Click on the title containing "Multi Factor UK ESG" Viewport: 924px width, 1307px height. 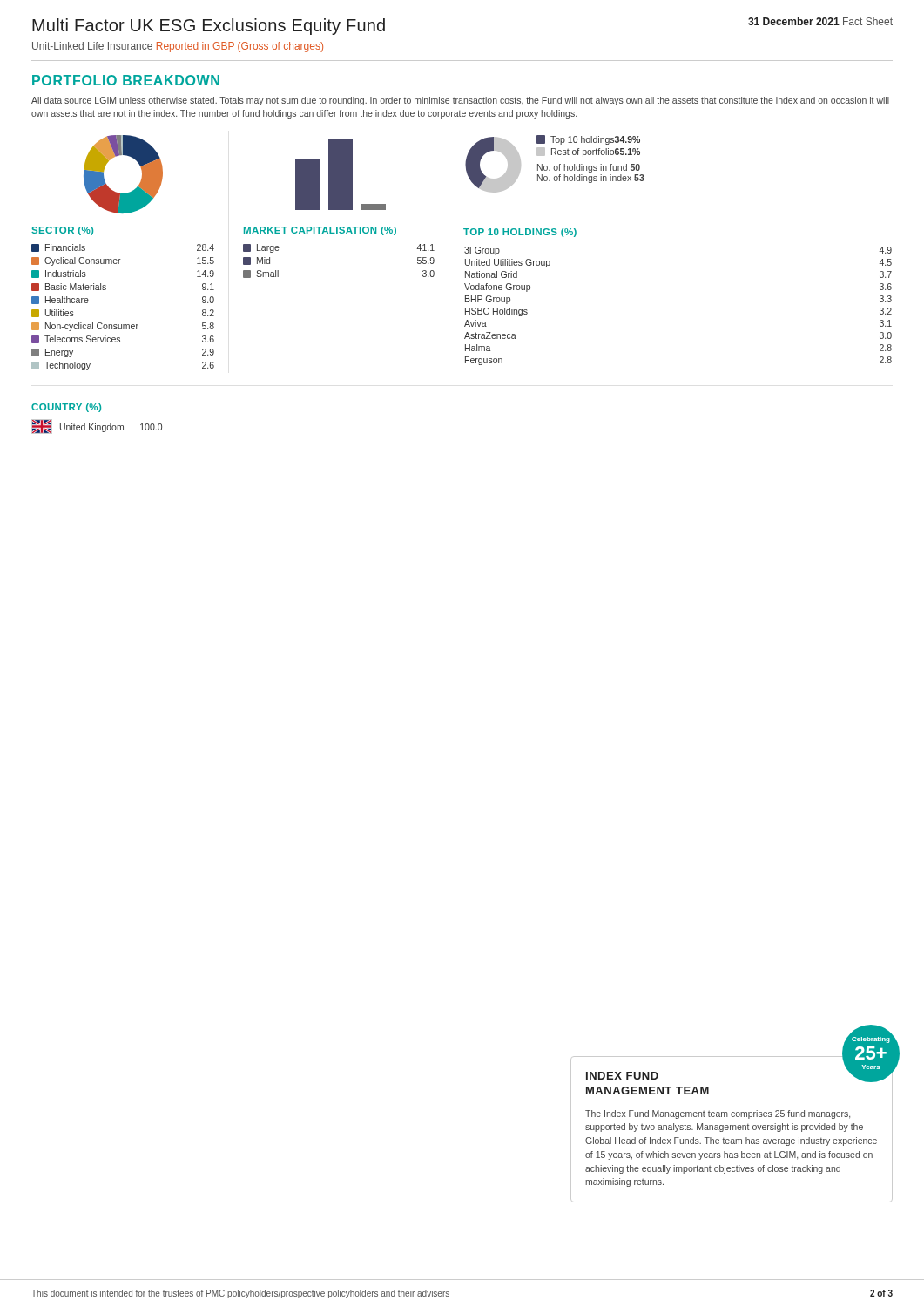click(x=209, y=25)
